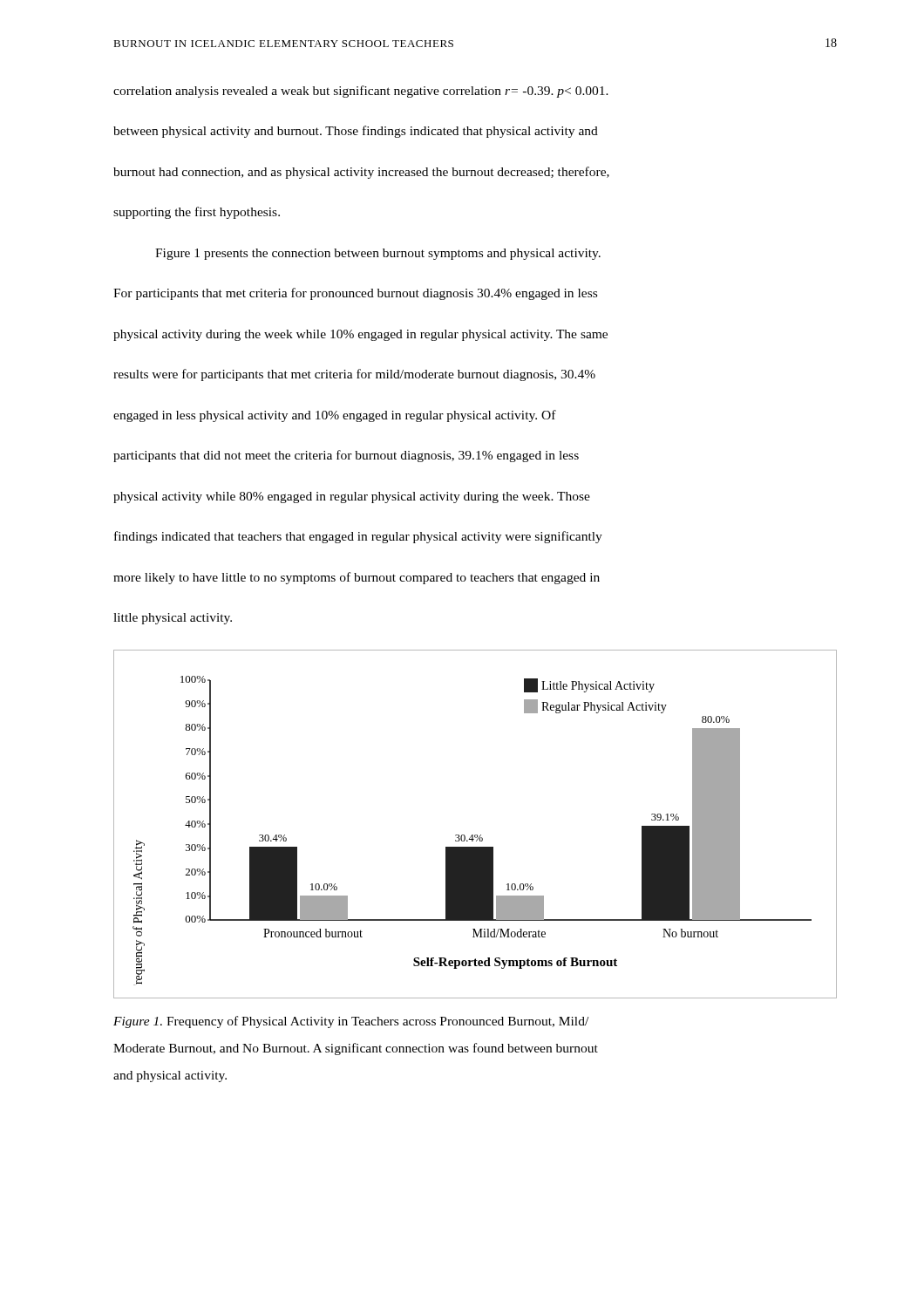Point to the block beginning "Figure 1 presents the connection between burnout"
Image resolution: width=924 pixels, height=1308 pixels.
point(378,254)
